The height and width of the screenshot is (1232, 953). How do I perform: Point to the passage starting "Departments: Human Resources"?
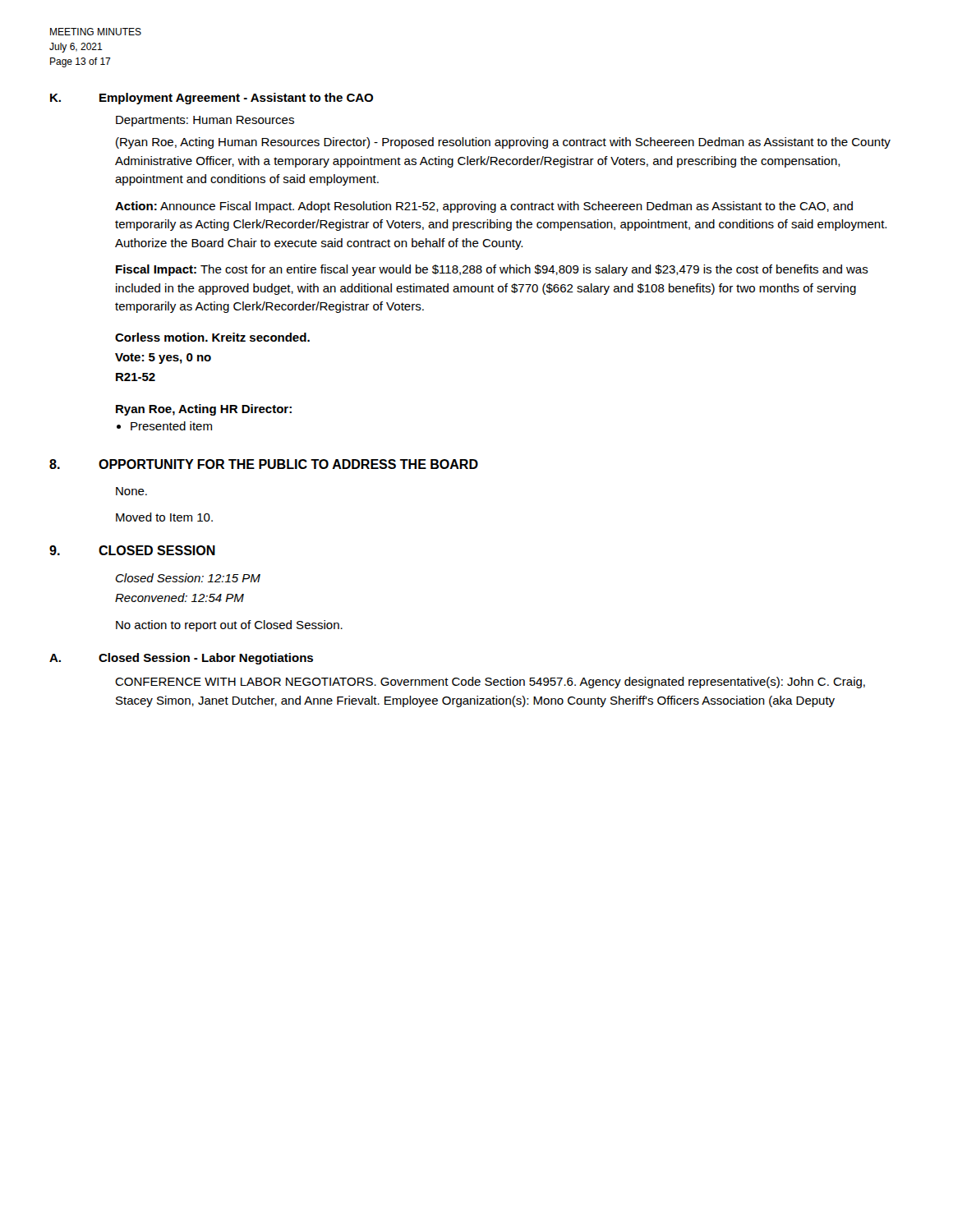click(x=205, y=120)
